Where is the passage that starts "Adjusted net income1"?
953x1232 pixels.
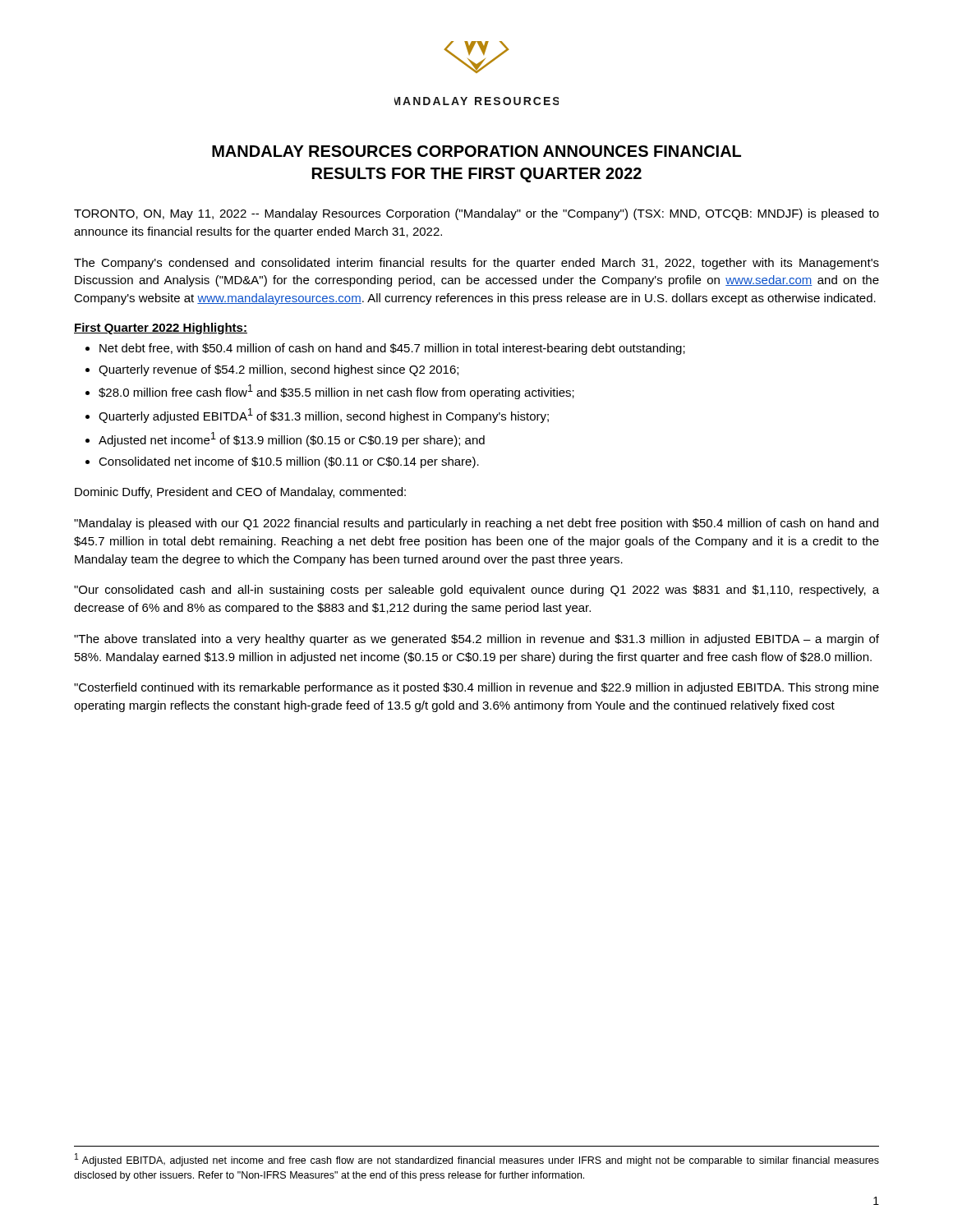[x=292, y=438]
